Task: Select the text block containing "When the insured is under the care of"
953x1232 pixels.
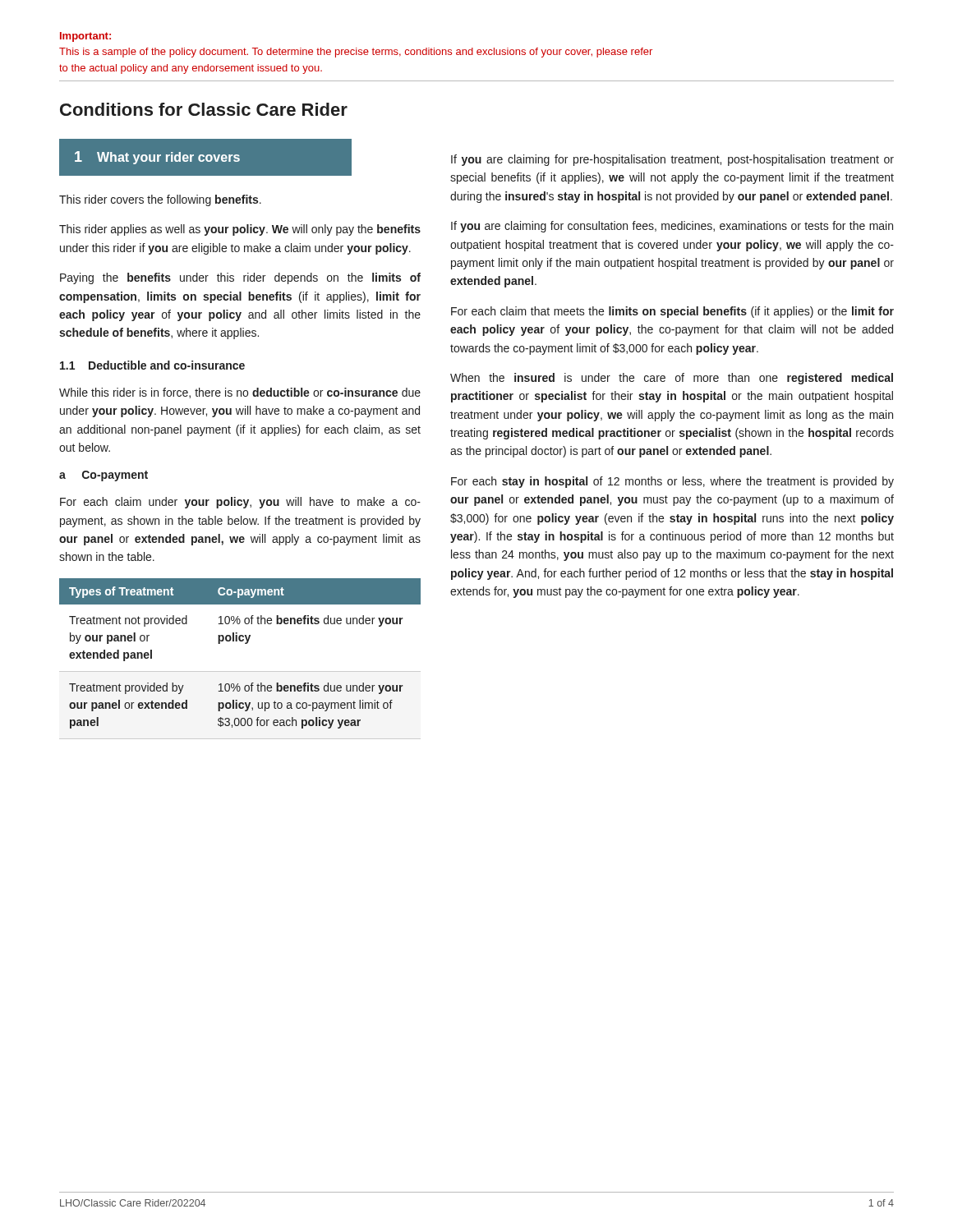Action: click(672, 415)
